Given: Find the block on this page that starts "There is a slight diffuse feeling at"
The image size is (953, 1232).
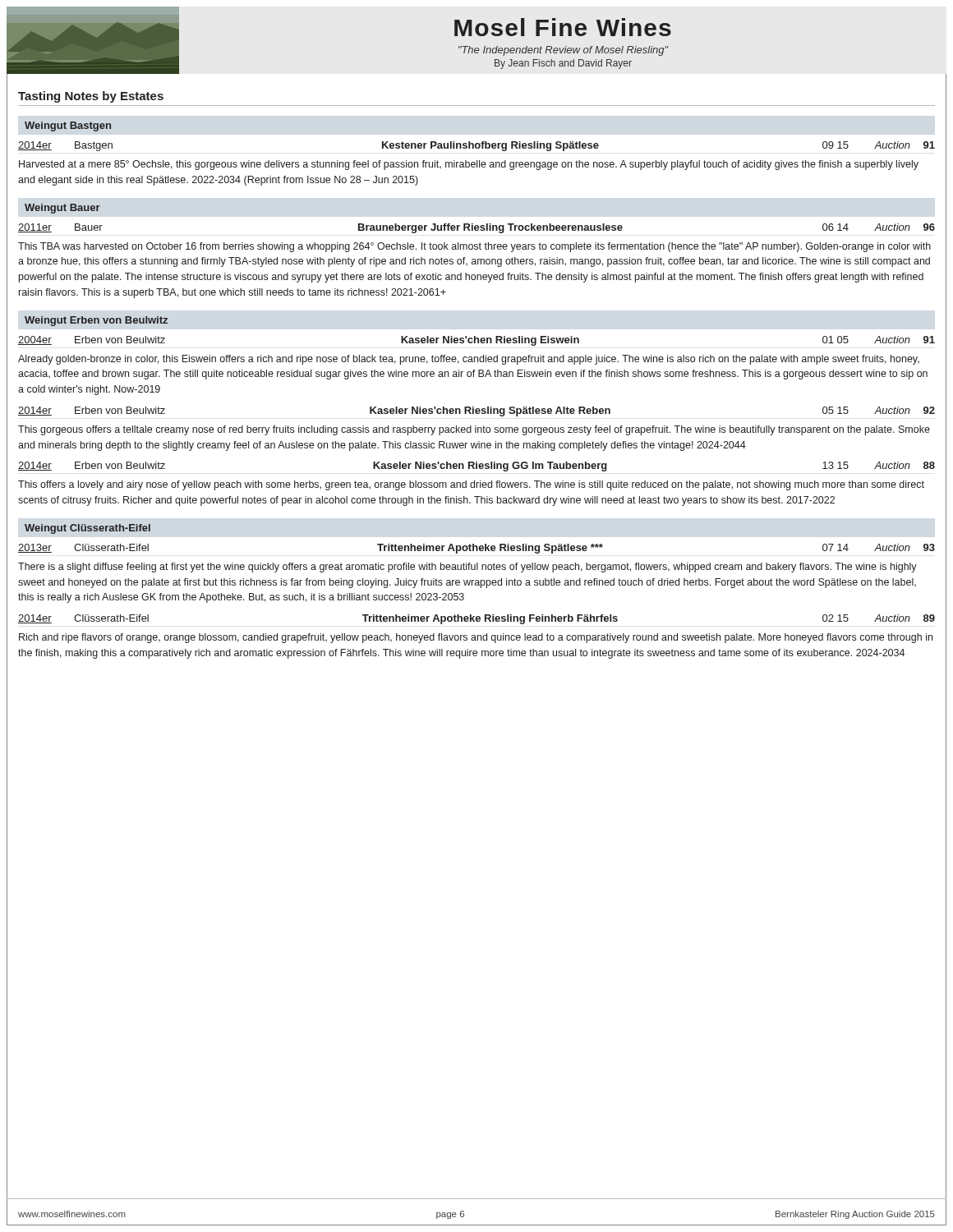Looking at the screenshot, I should (x=467, y=582).
